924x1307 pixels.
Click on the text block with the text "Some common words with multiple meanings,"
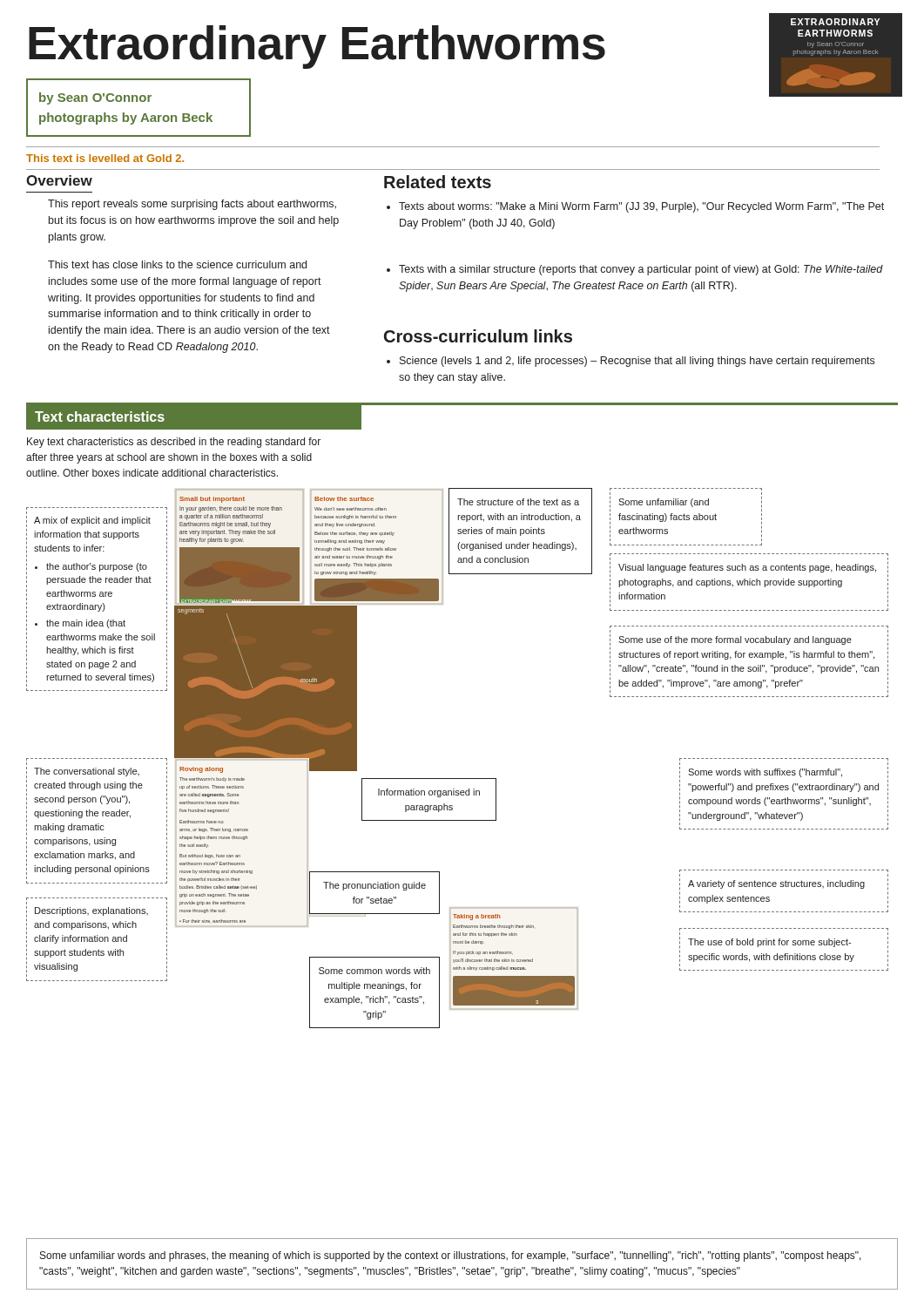374,992
